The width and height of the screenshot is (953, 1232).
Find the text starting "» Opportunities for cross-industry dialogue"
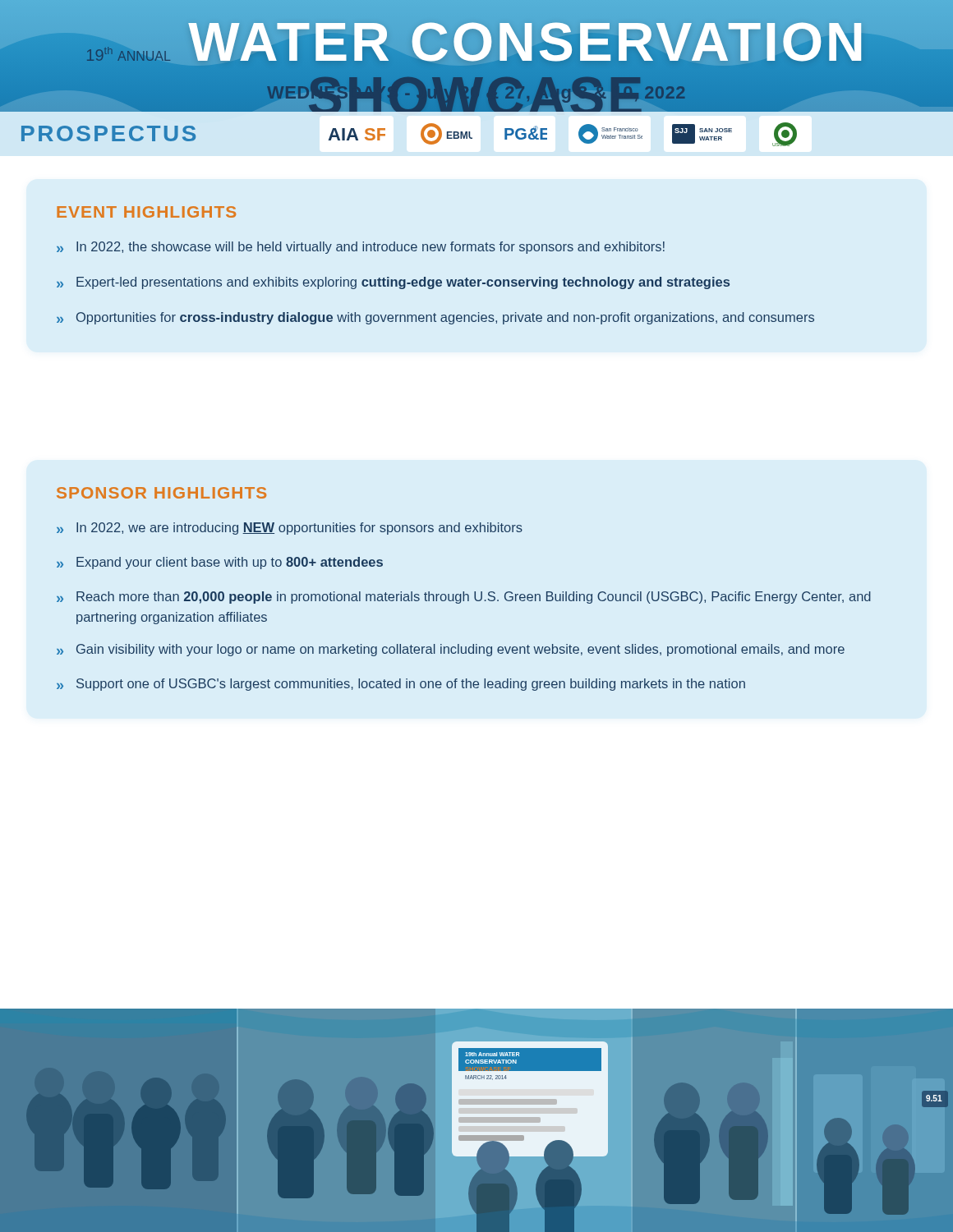(x=435, y=319)
